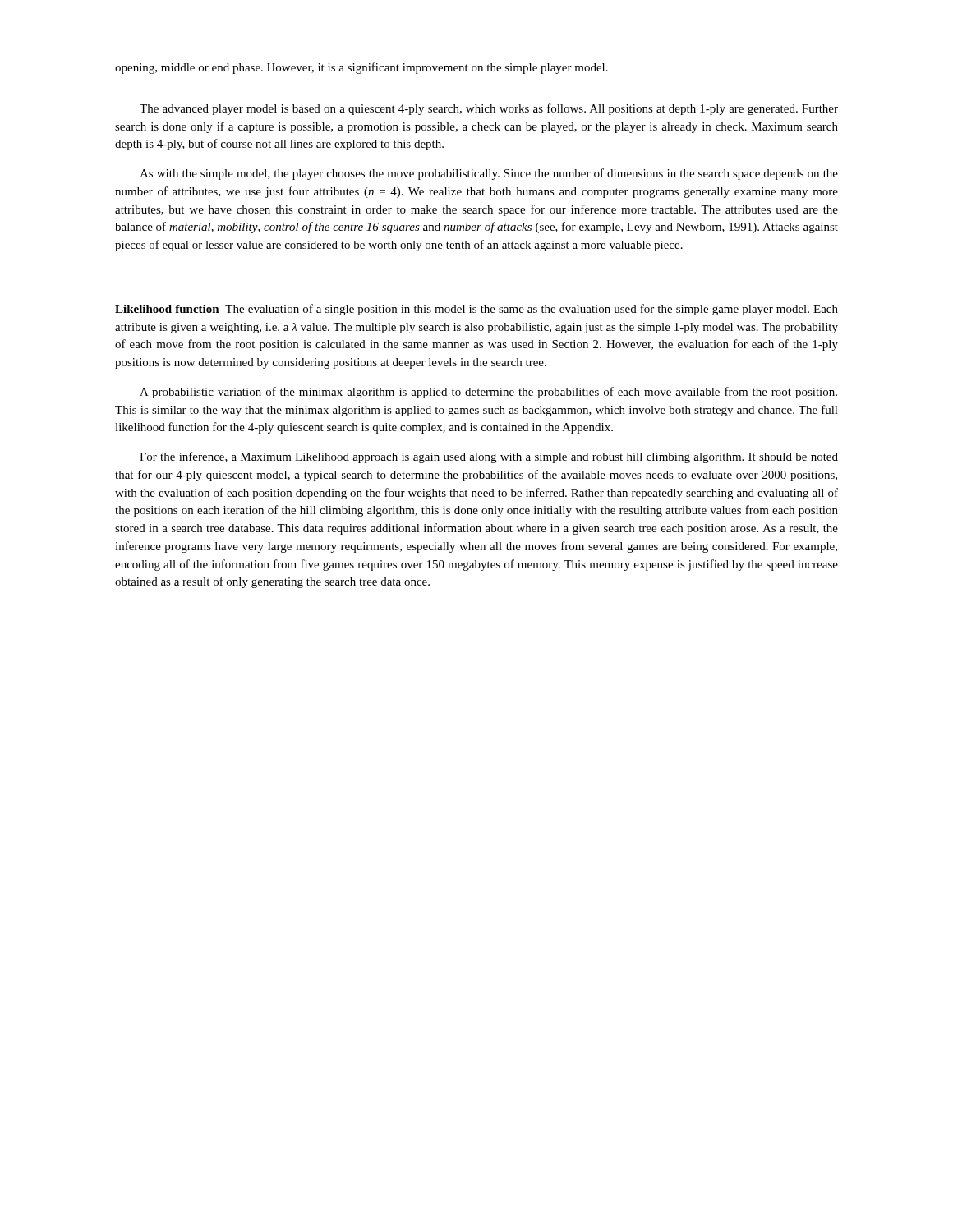Find the text block that reads "For the inference, a Maximum"
This screenshot has height=1232, width=953.
coord(476,520)
